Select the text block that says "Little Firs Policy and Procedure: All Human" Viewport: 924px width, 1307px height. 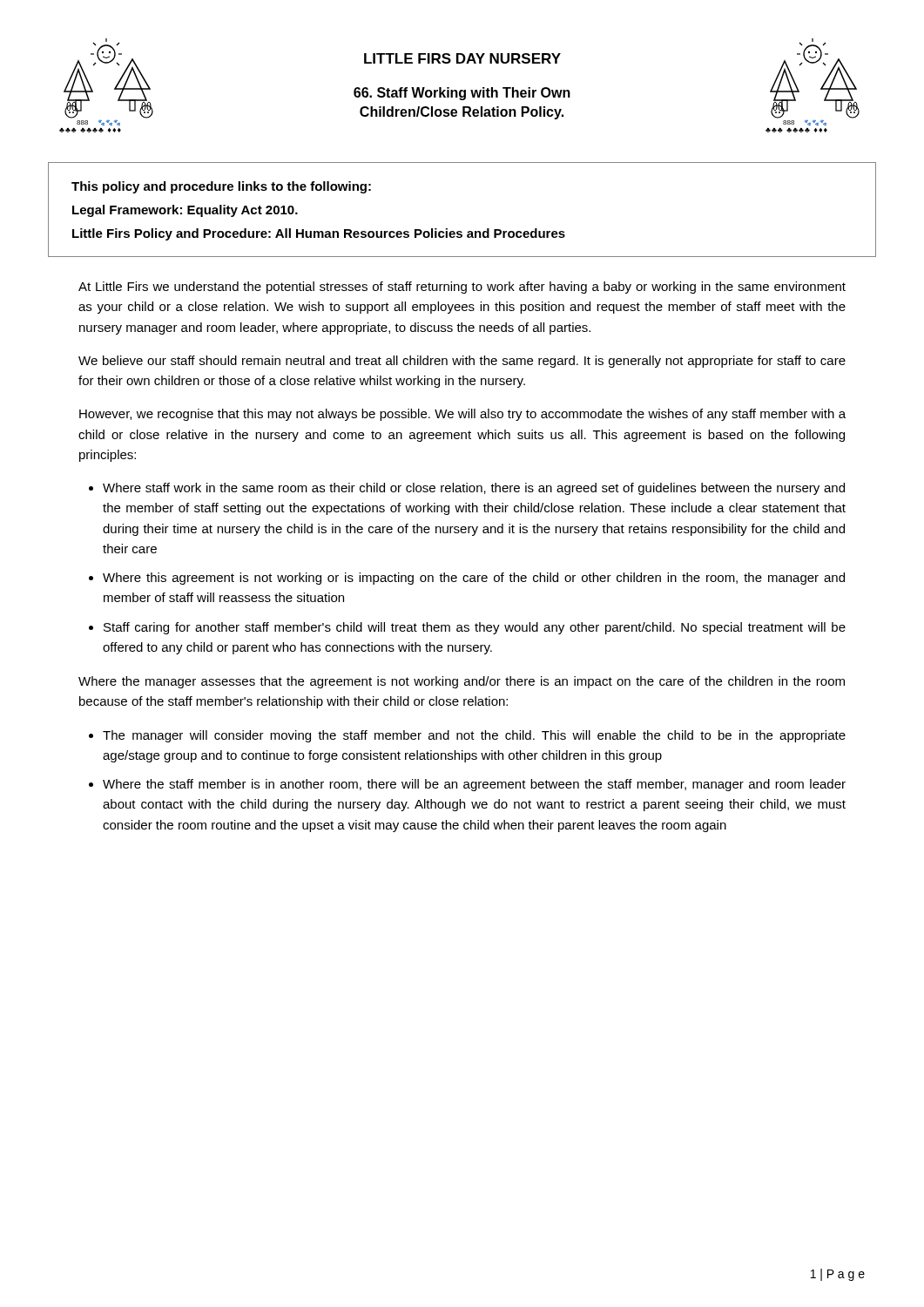tap(318, 233)
